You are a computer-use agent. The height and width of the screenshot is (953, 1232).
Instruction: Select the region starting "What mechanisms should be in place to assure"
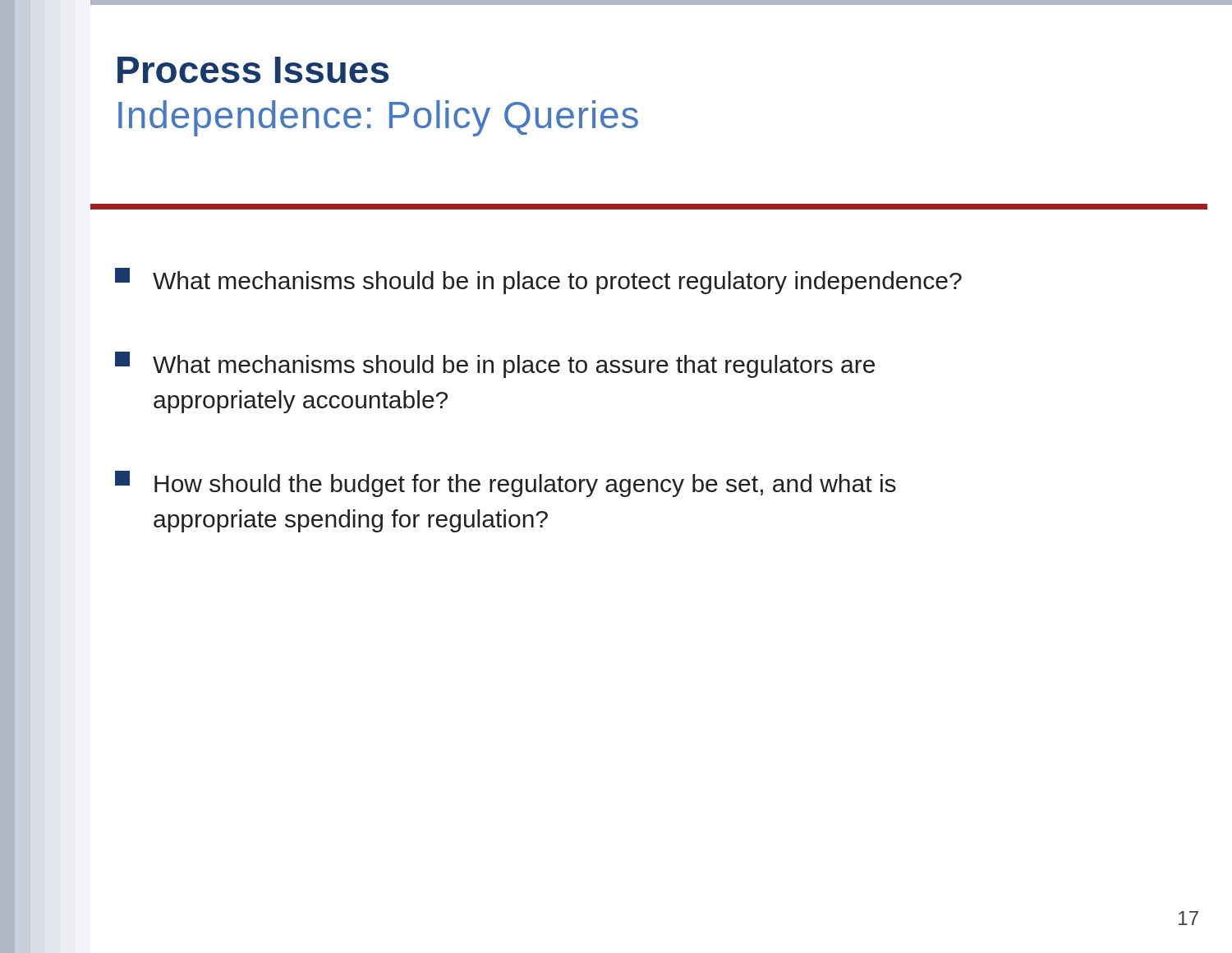(x=495, y=382)
